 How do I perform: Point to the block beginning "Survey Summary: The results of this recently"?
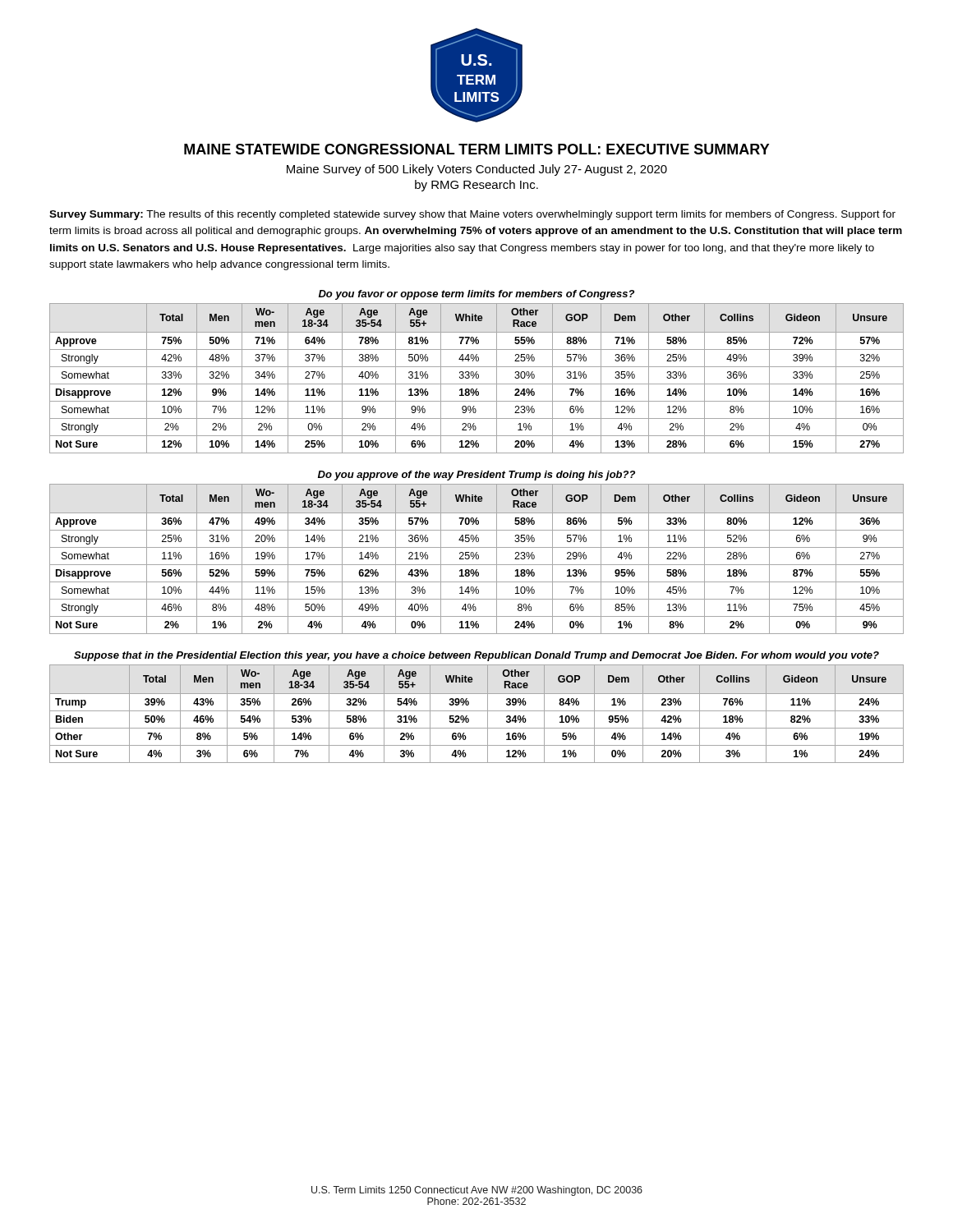tap(476, 239)
